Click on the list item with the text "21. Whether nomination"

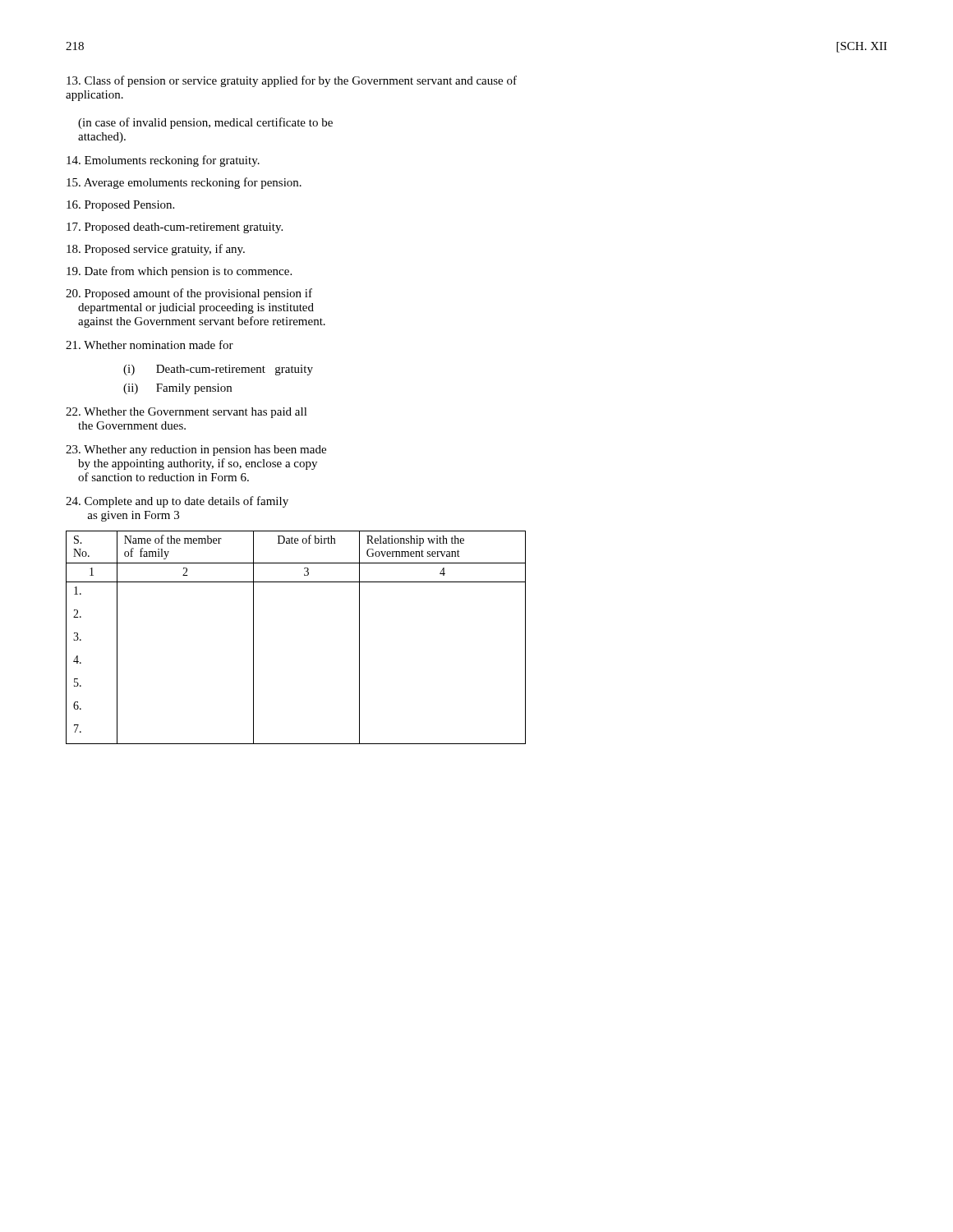pyautogui.click(x=149, y=345)
